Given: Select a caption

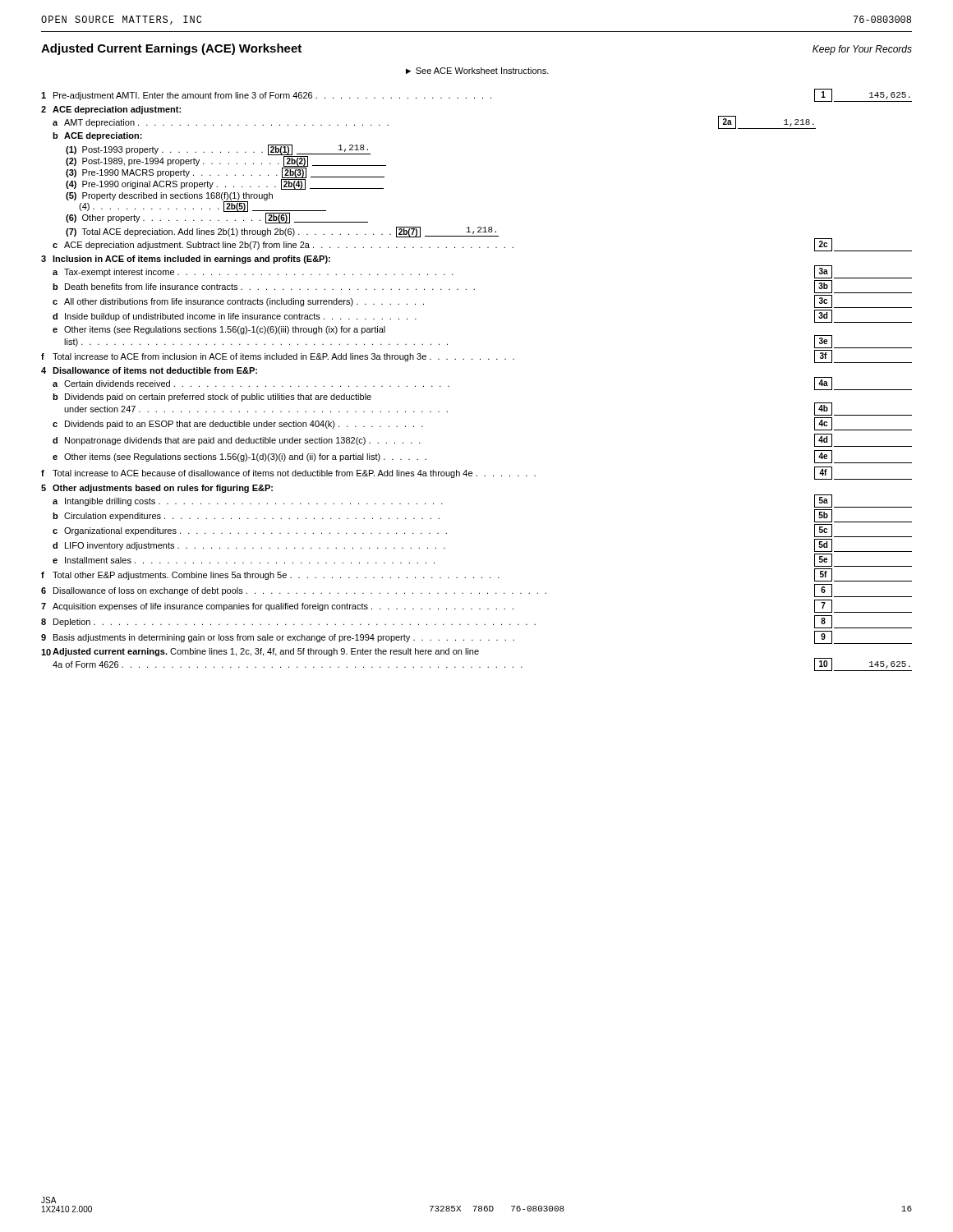Looking at the screenshot, I should (862, 49).
